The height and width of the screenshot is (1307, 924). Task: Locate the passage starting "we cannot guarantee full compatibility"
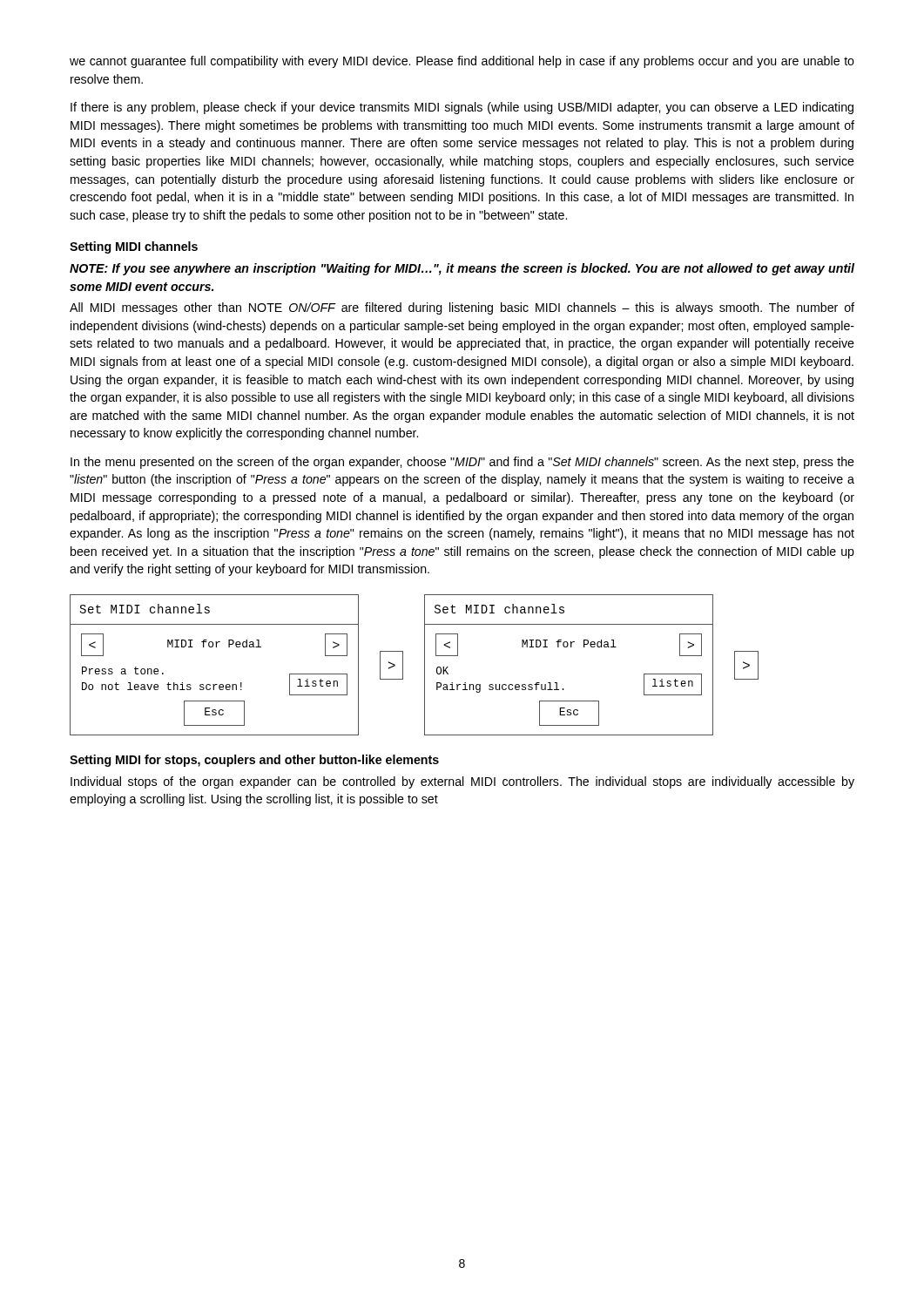click(462, 70)
